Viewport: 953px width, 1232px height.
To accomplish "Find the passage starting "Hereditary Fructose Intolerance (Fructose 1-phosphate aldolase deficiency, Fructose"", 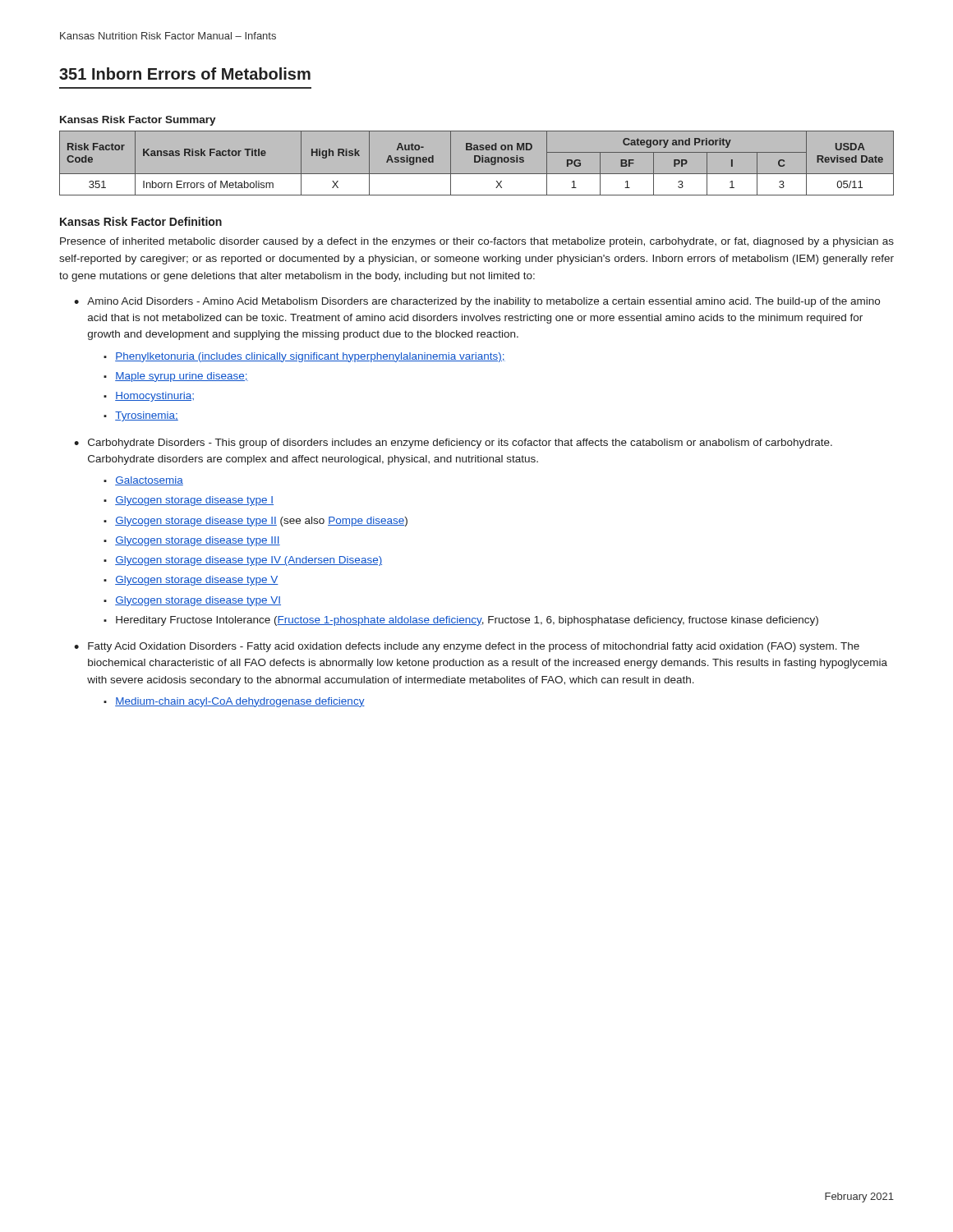I will click(x=505, y=620).
